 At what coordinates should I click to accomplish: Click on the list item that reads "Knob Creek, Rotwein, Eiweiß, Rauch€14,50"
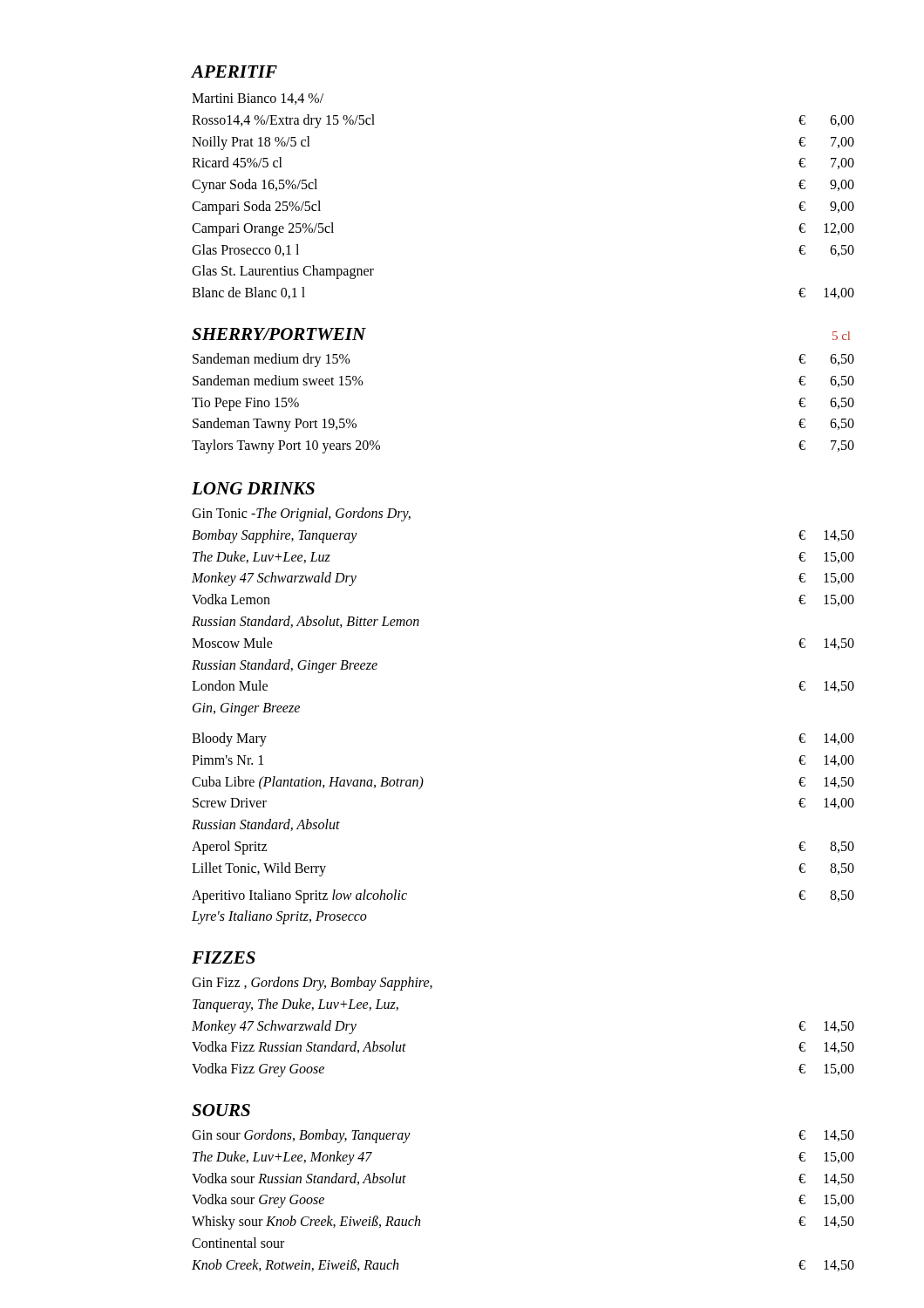point(302,1265)
